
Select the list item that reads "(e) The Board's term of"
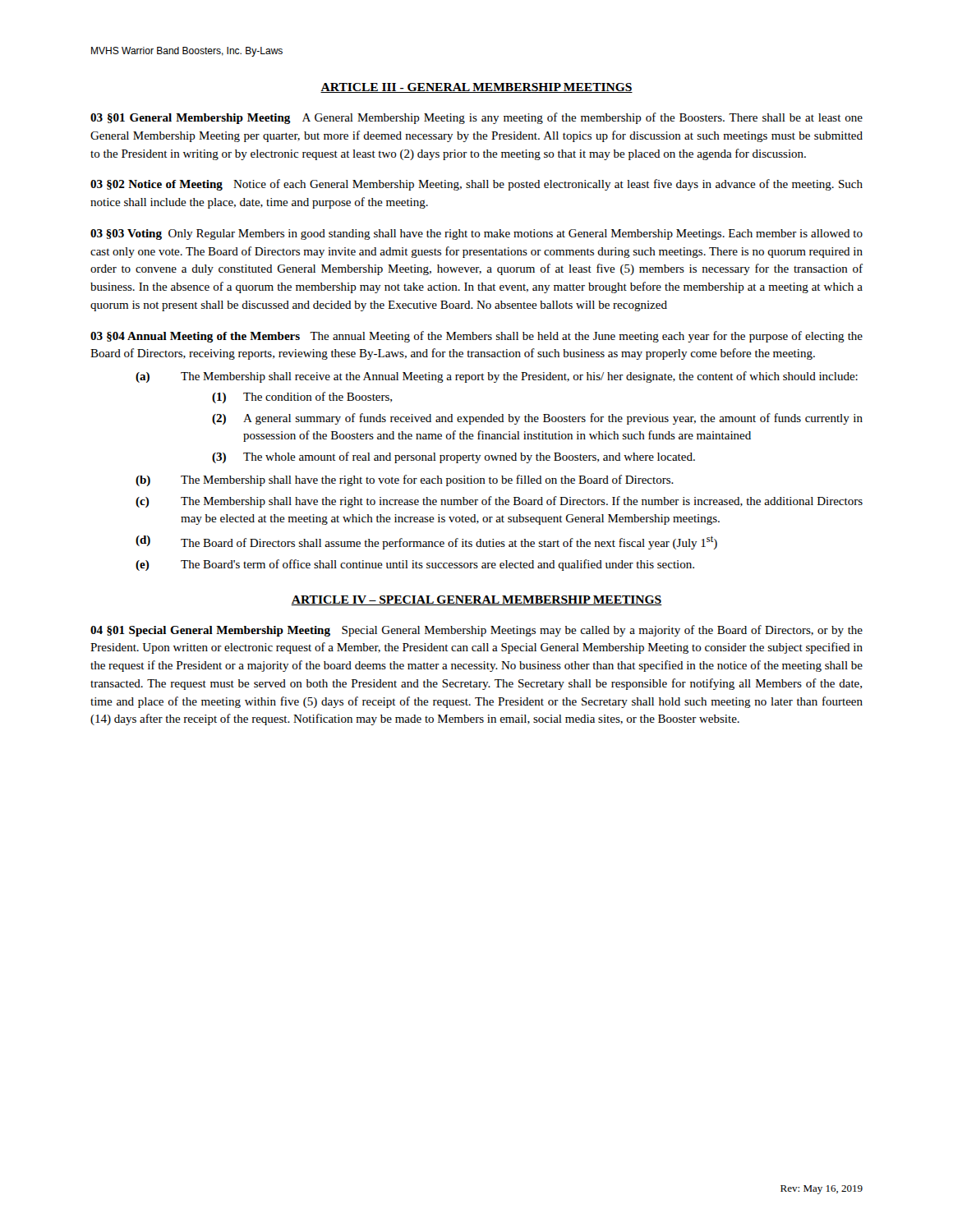pos(415,565)
